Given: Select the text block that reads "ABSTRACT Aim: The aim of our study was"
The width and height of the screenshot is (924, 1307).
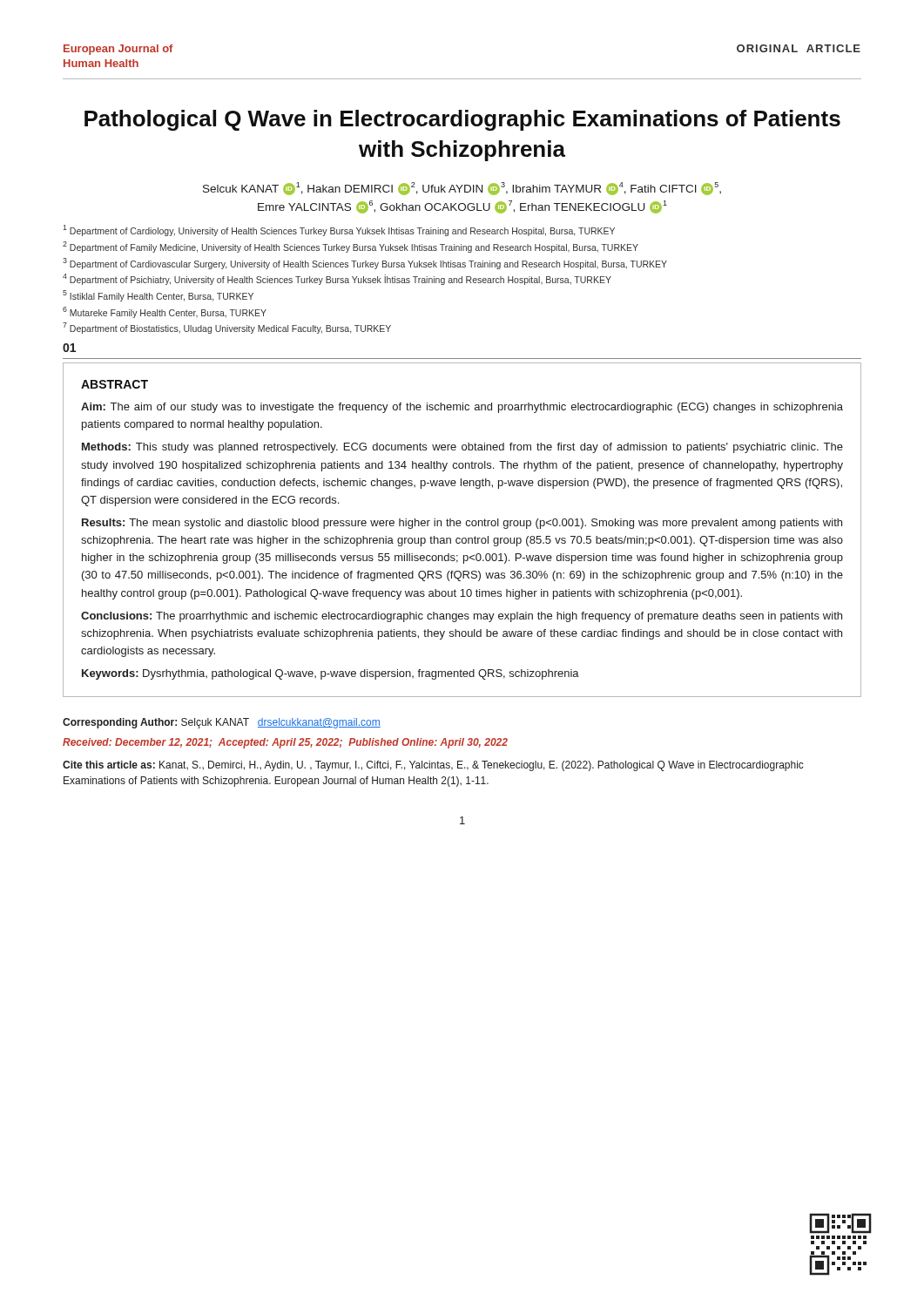Looking at the screenshot, I should click(462, 530).
